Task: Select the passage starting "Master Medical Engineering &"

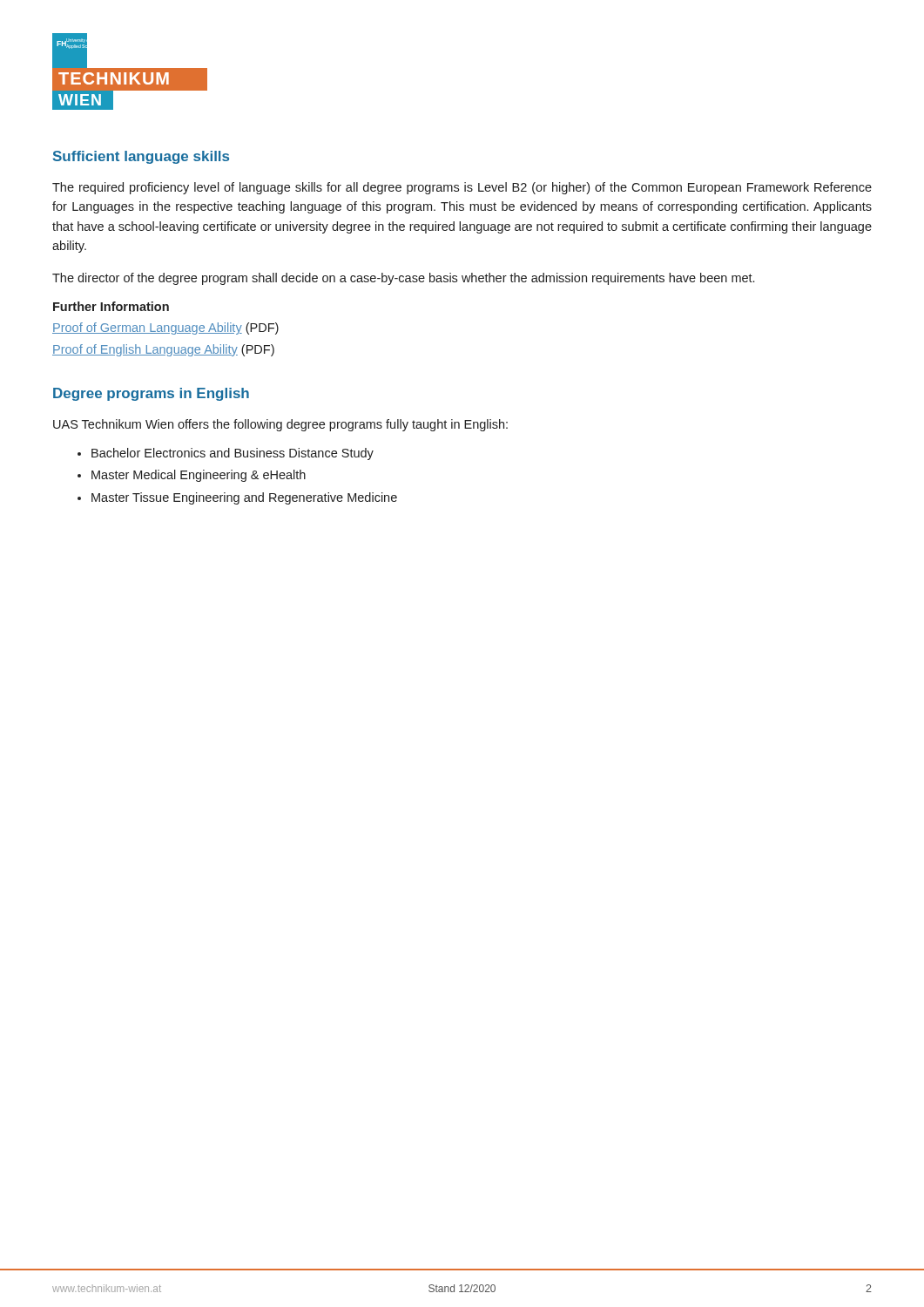Action: click(x=198, y=475)
